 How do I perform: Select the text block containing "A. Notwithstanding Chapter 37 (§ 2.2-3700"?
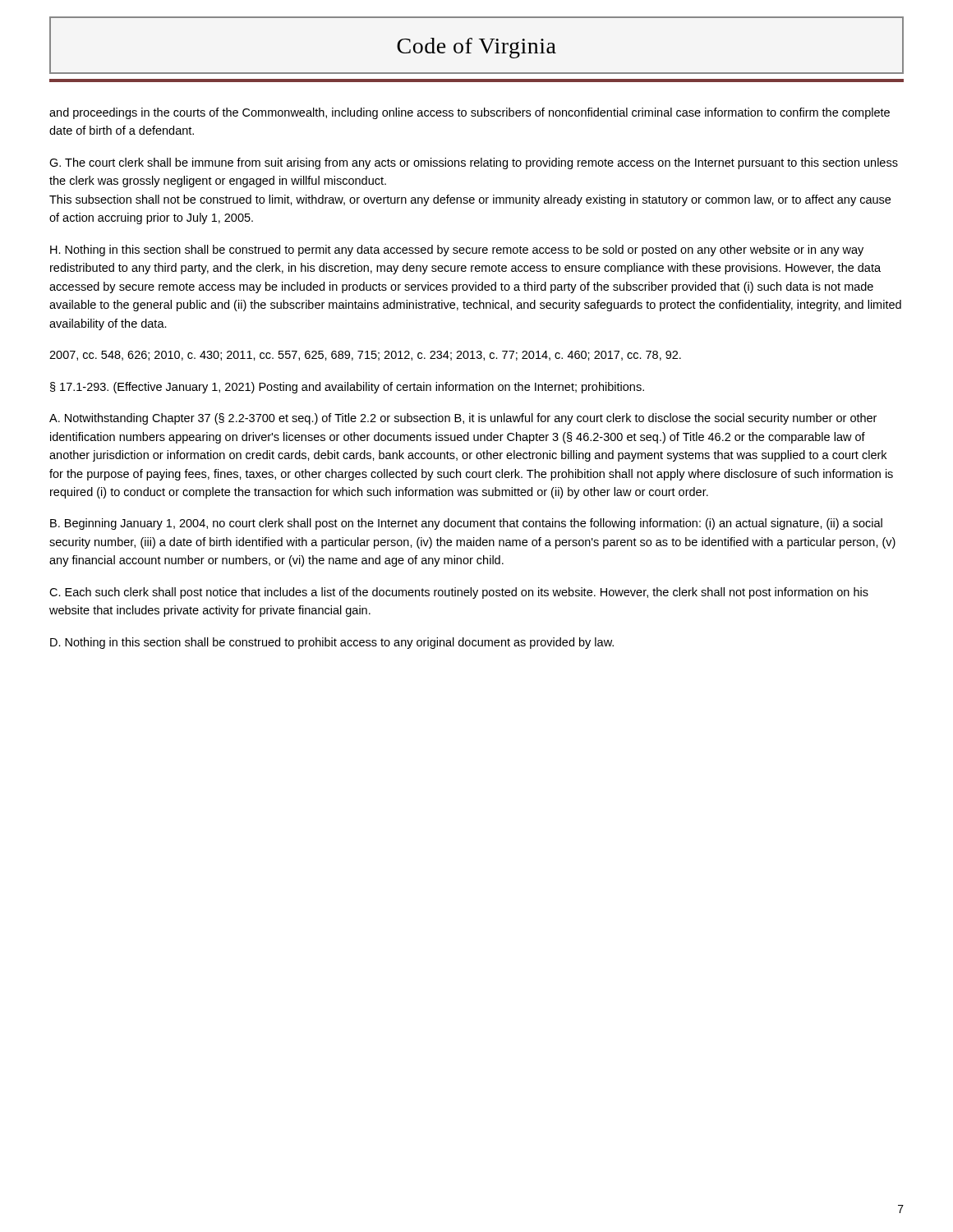coord(471,455)
